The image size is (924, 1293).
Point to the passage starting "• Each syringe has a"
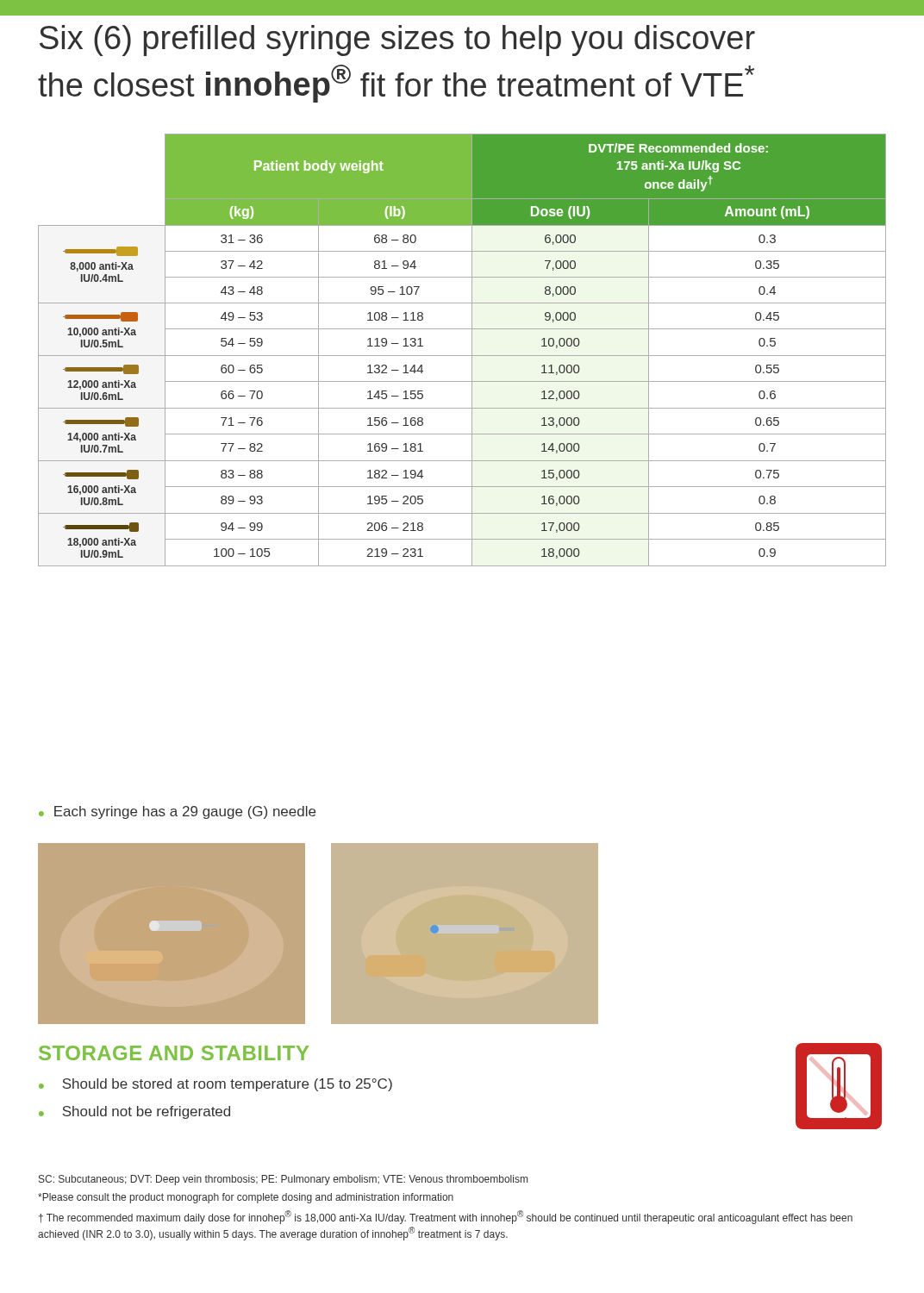(x=177, y=812)
